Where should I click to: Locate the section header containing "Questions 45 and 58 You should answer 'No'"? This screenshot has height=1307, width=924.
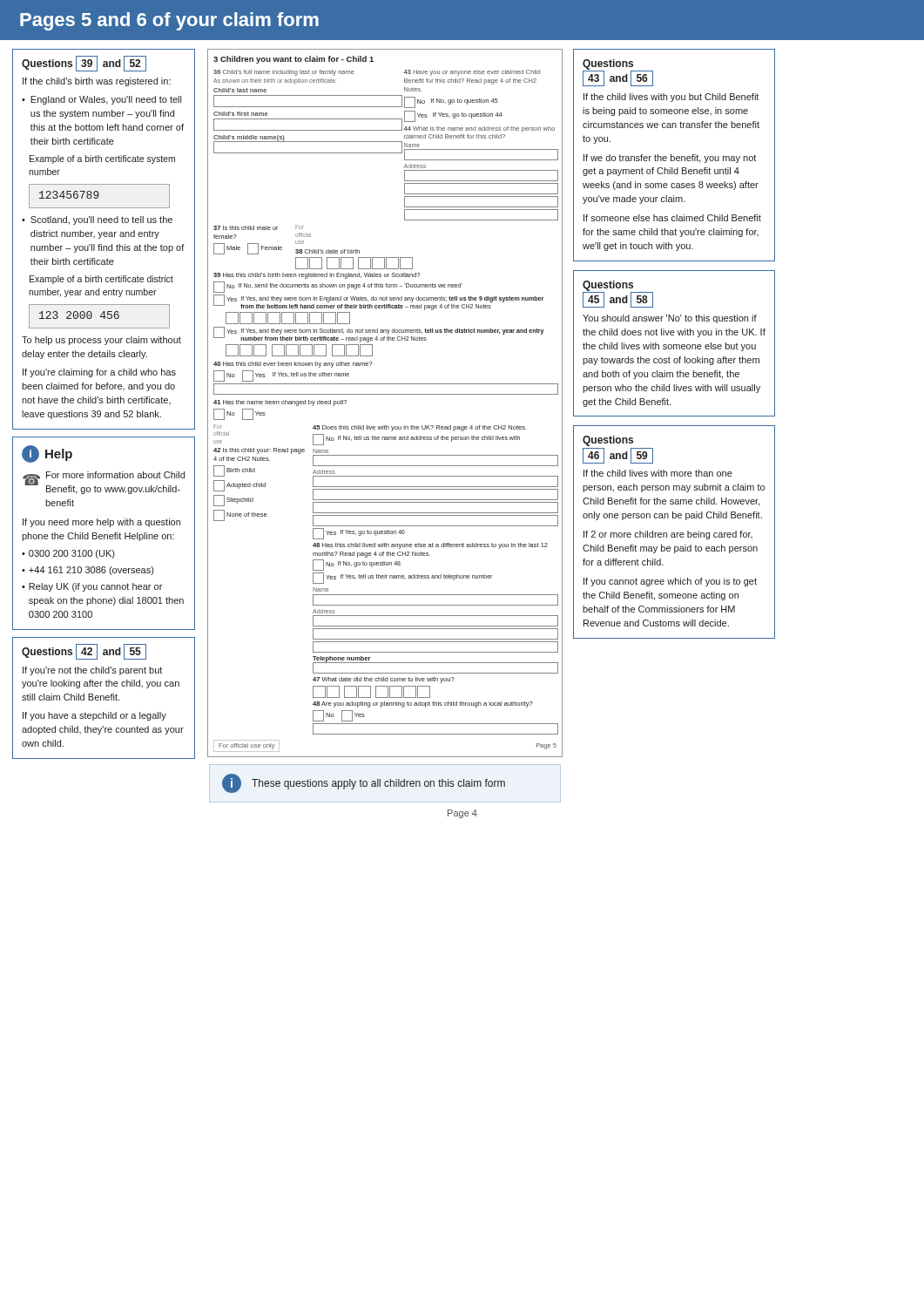[674, 344]
